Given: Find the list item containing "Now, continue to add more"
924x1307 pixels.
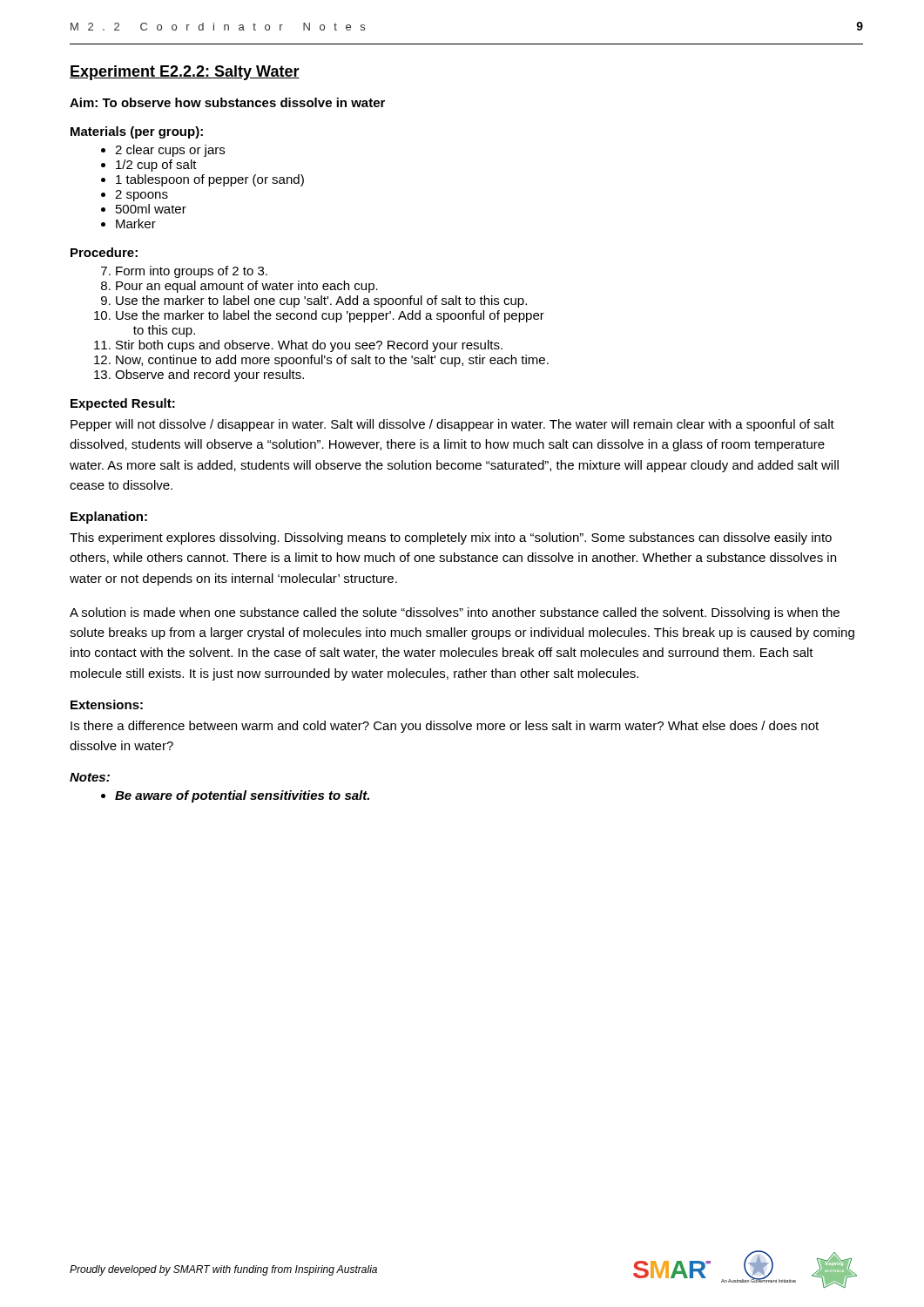Looking at the screenshot, I should 332,359.
